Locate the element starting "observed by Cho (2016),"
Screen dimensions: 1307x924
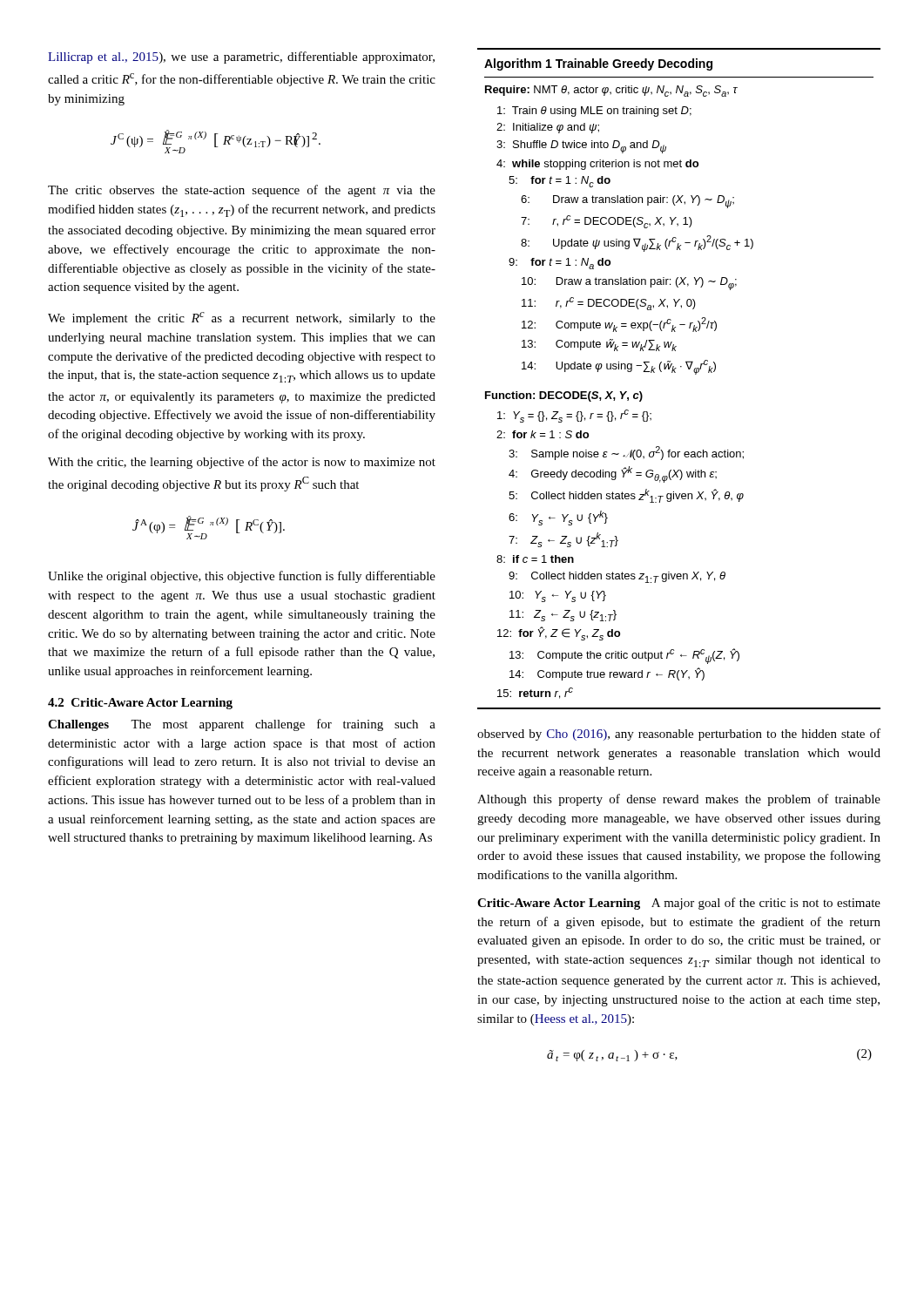pyautogui.click(x=679, y=753)
